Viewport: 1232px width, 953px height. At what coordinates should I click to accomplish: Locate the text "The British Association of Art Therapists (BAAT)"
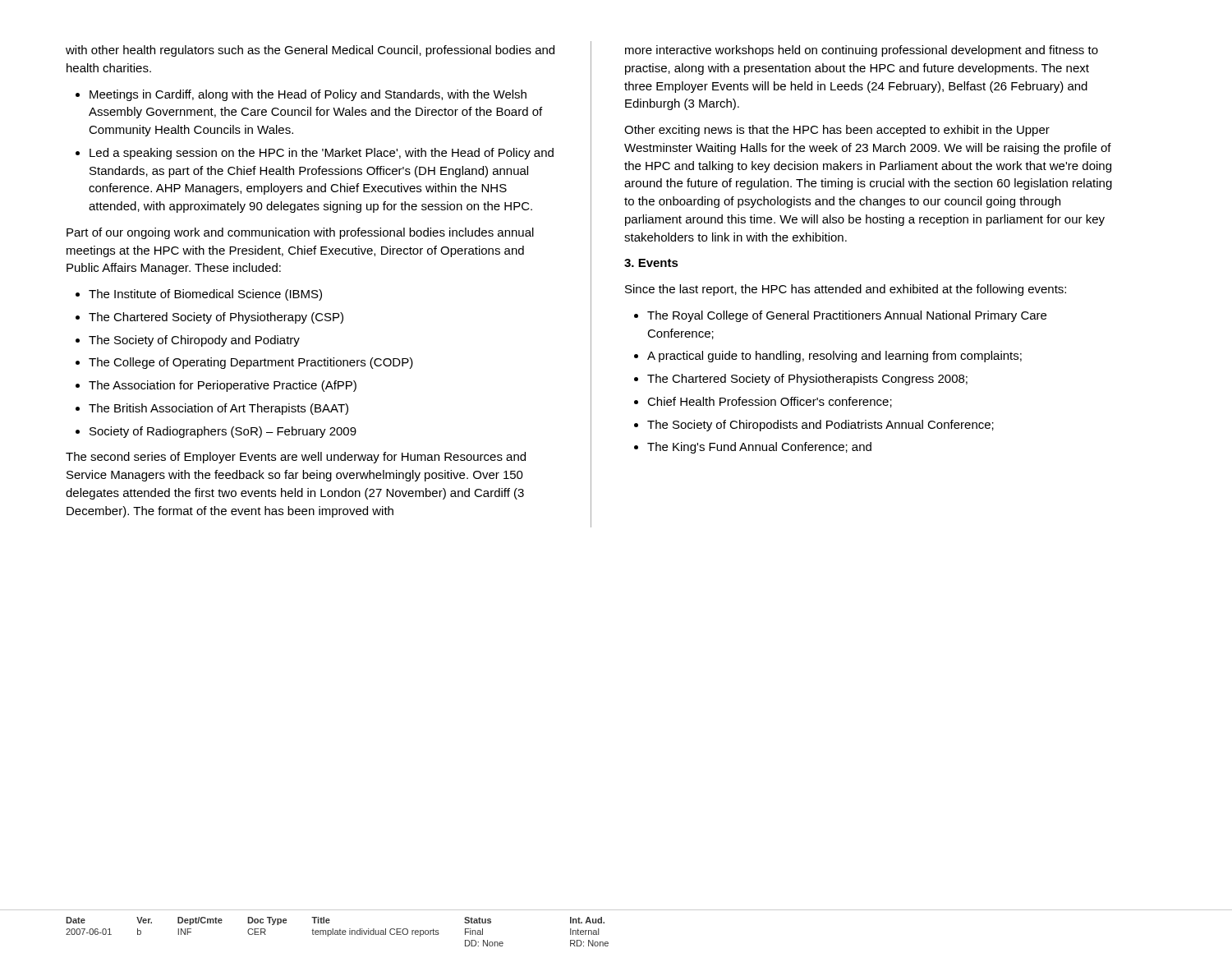click(323, 408)
